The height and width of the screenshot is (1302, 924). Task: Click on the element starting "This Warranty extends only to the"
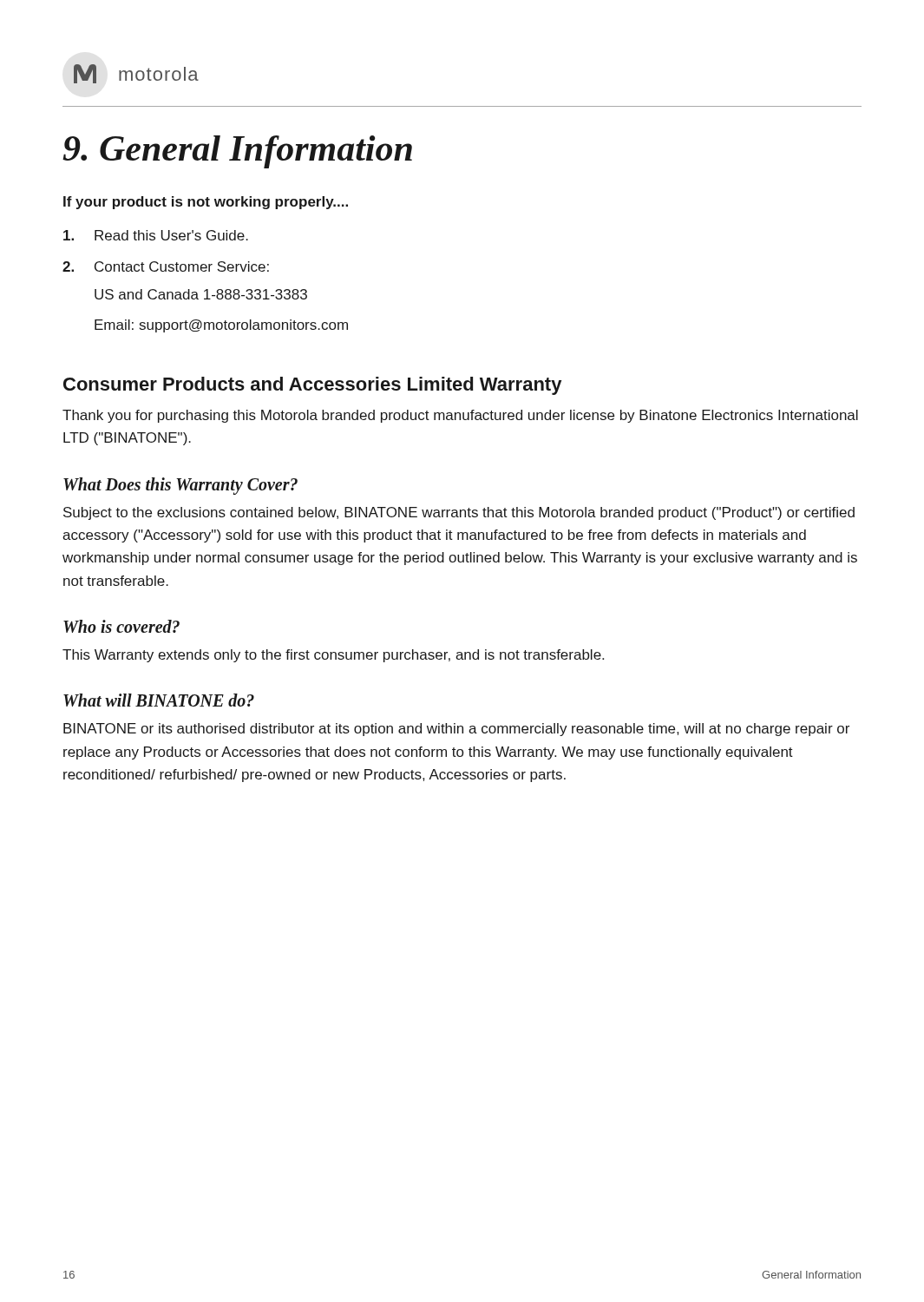point(462,656)
